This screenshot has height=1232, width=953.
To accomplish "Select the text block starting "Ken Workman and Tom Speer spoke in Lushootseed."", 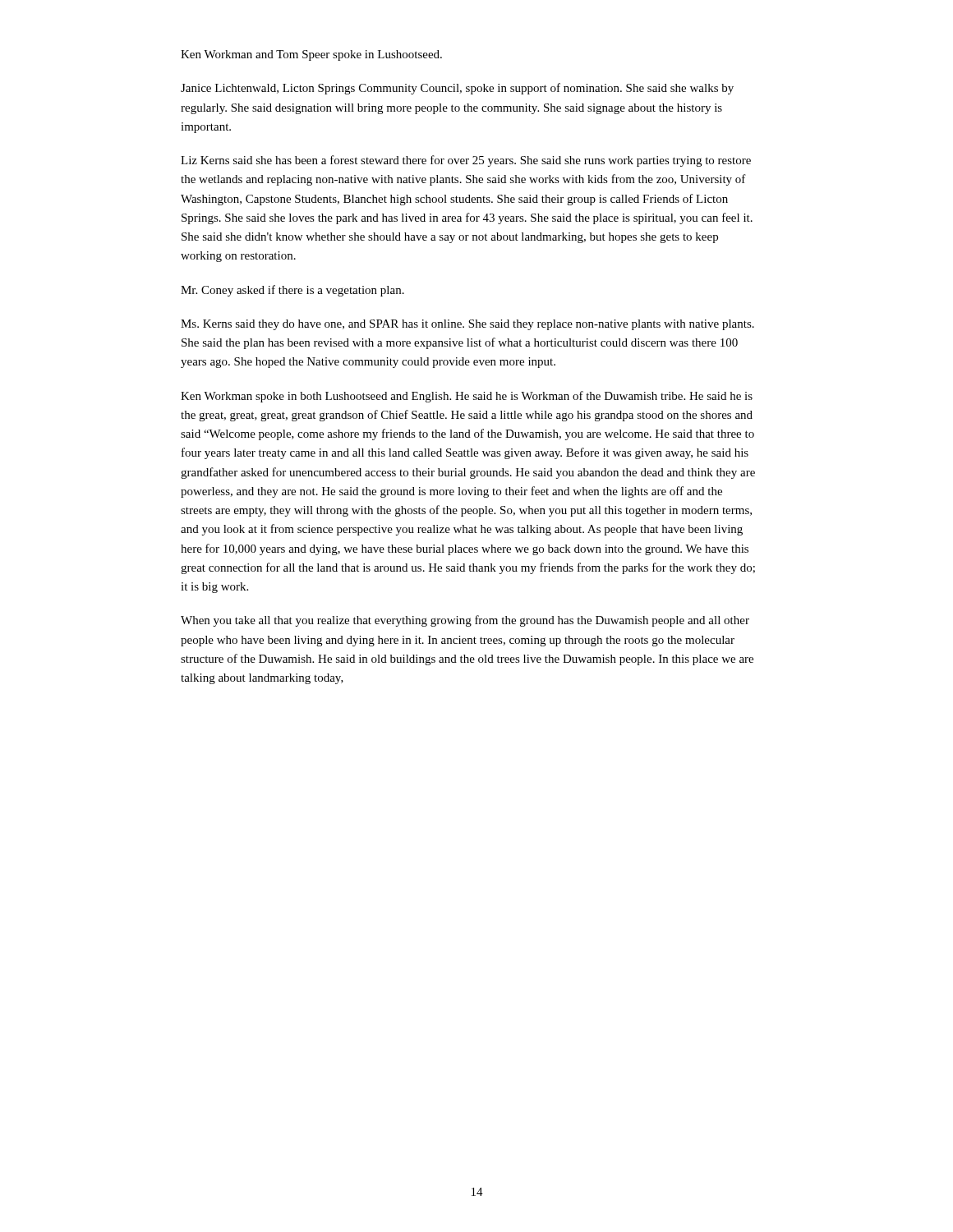I will coord(312,54).
